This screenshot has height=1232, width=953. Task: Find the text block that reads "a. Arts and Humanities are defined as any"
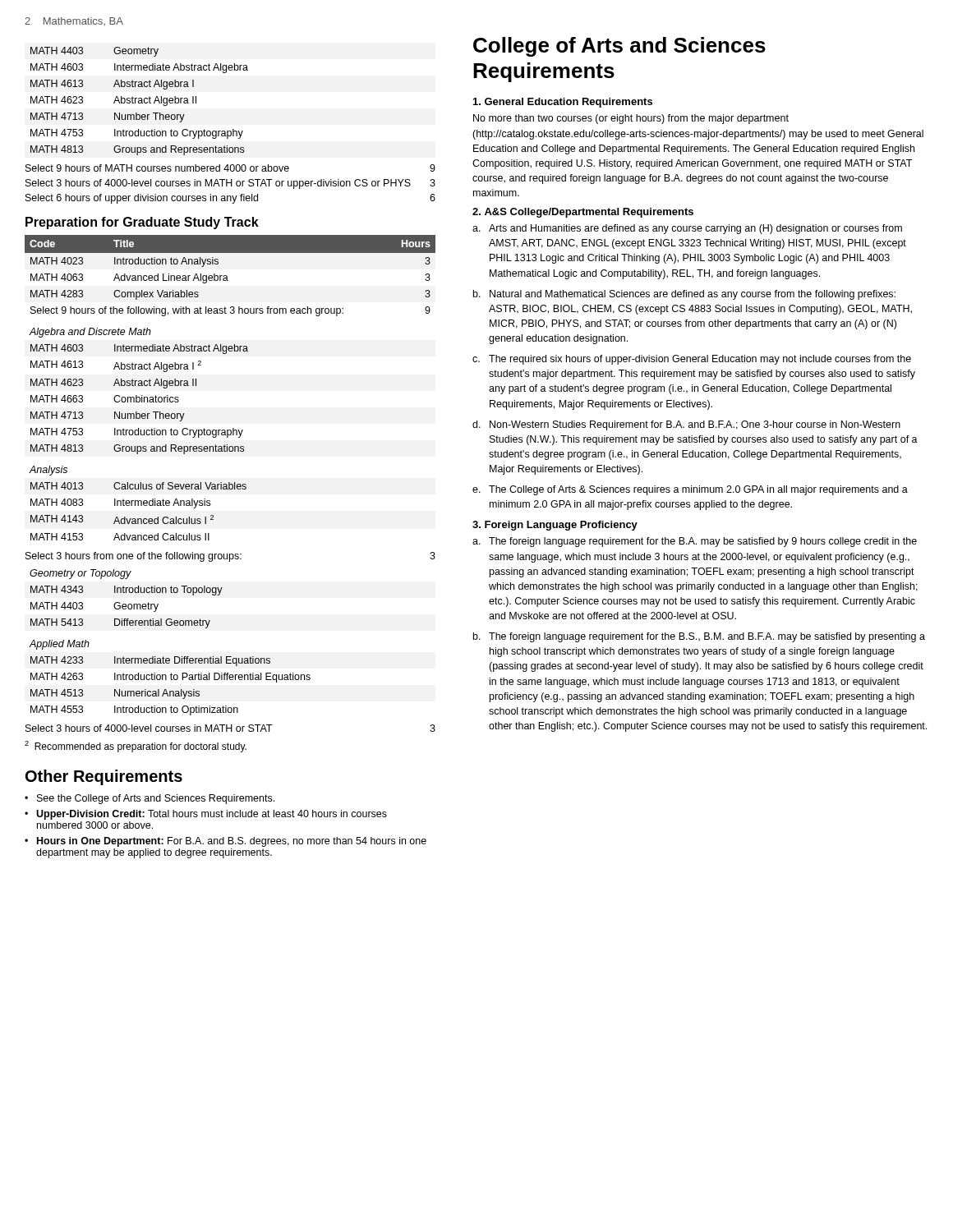pyautogui.click(x=689, y=250)
